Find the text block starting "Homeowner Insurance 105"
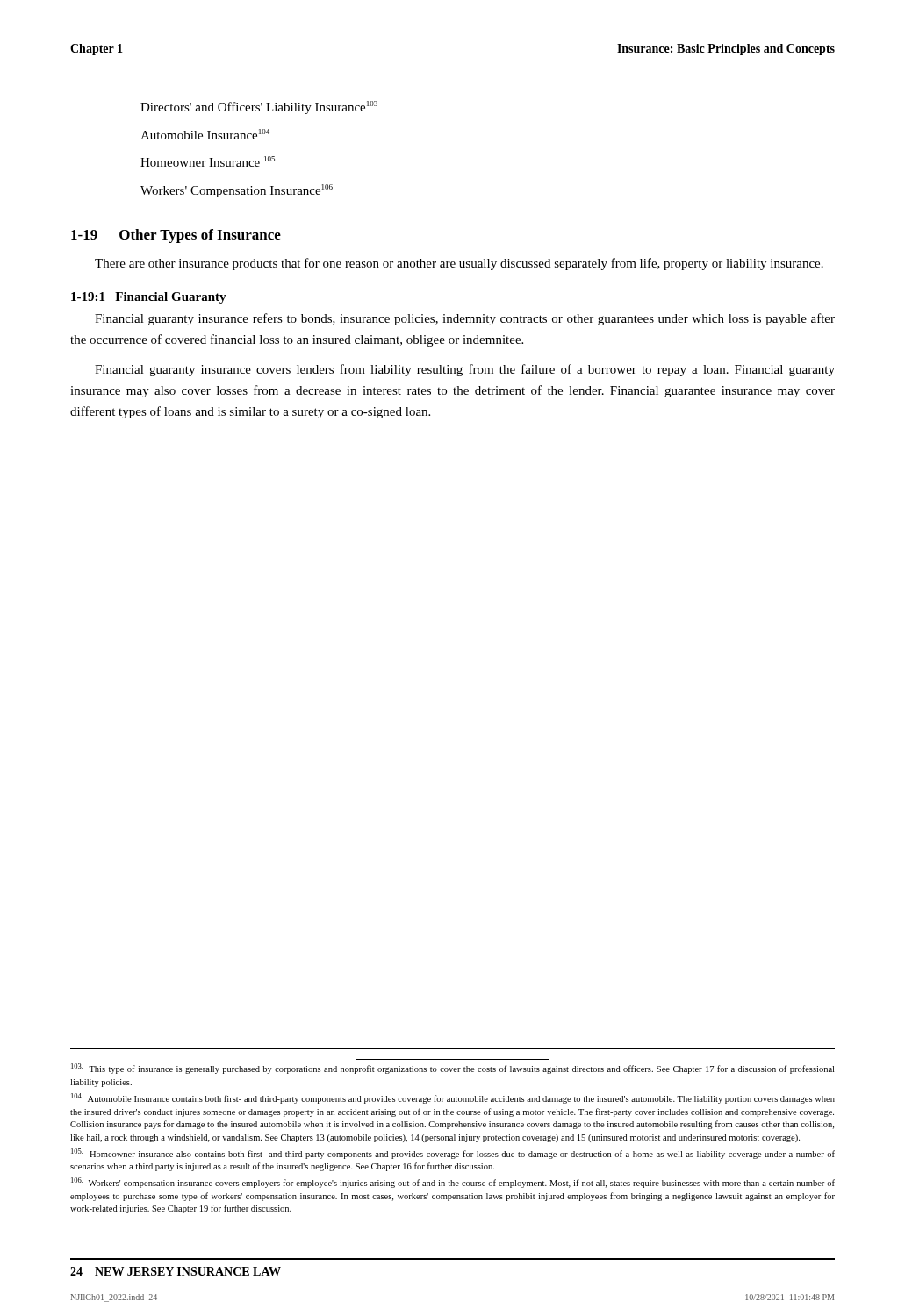This screenshot has width=905, height=1316. click(x=208, y=162)
